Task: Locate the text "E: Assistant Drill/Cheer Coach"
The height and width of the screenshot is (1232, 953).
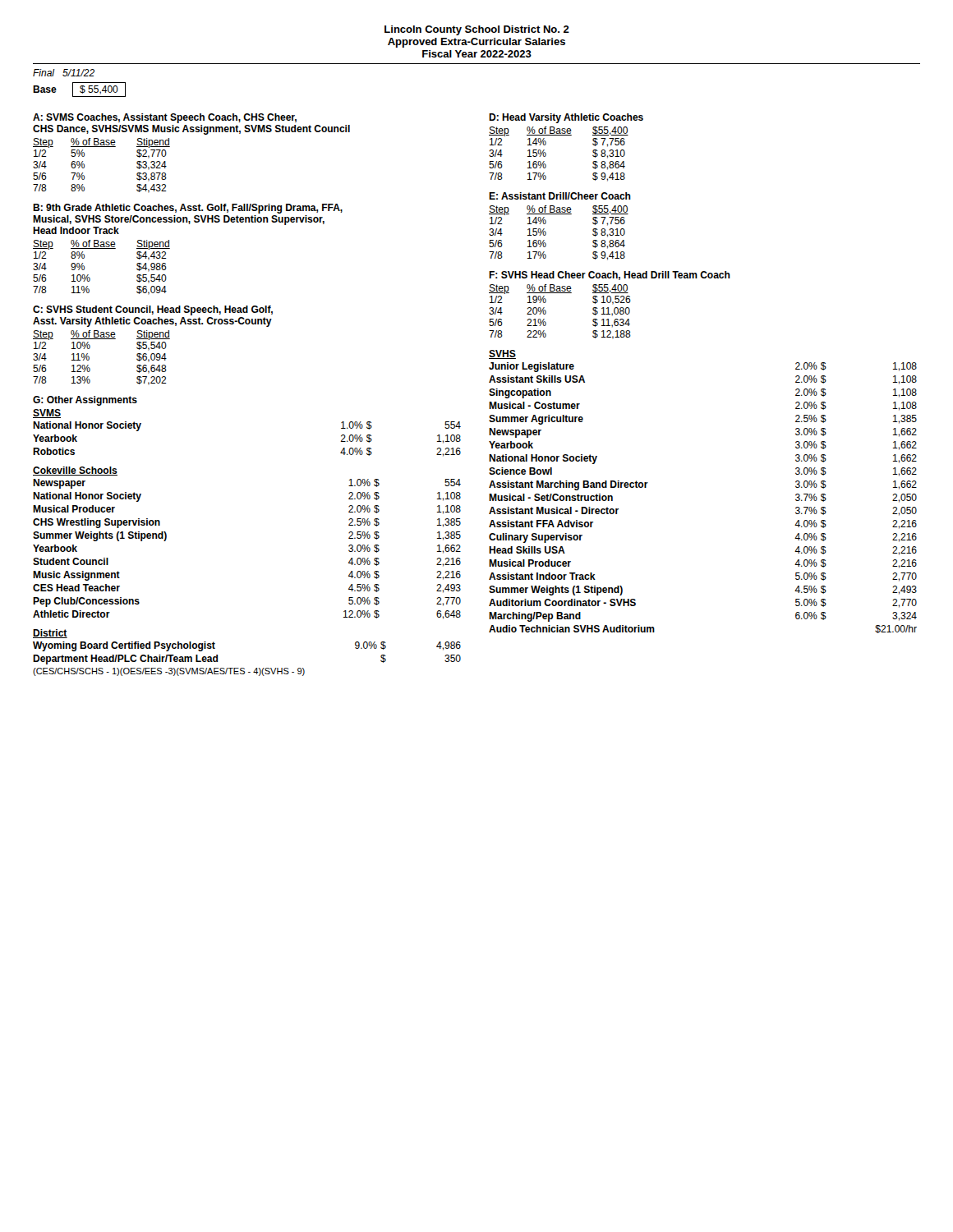Action: (560, 196)
